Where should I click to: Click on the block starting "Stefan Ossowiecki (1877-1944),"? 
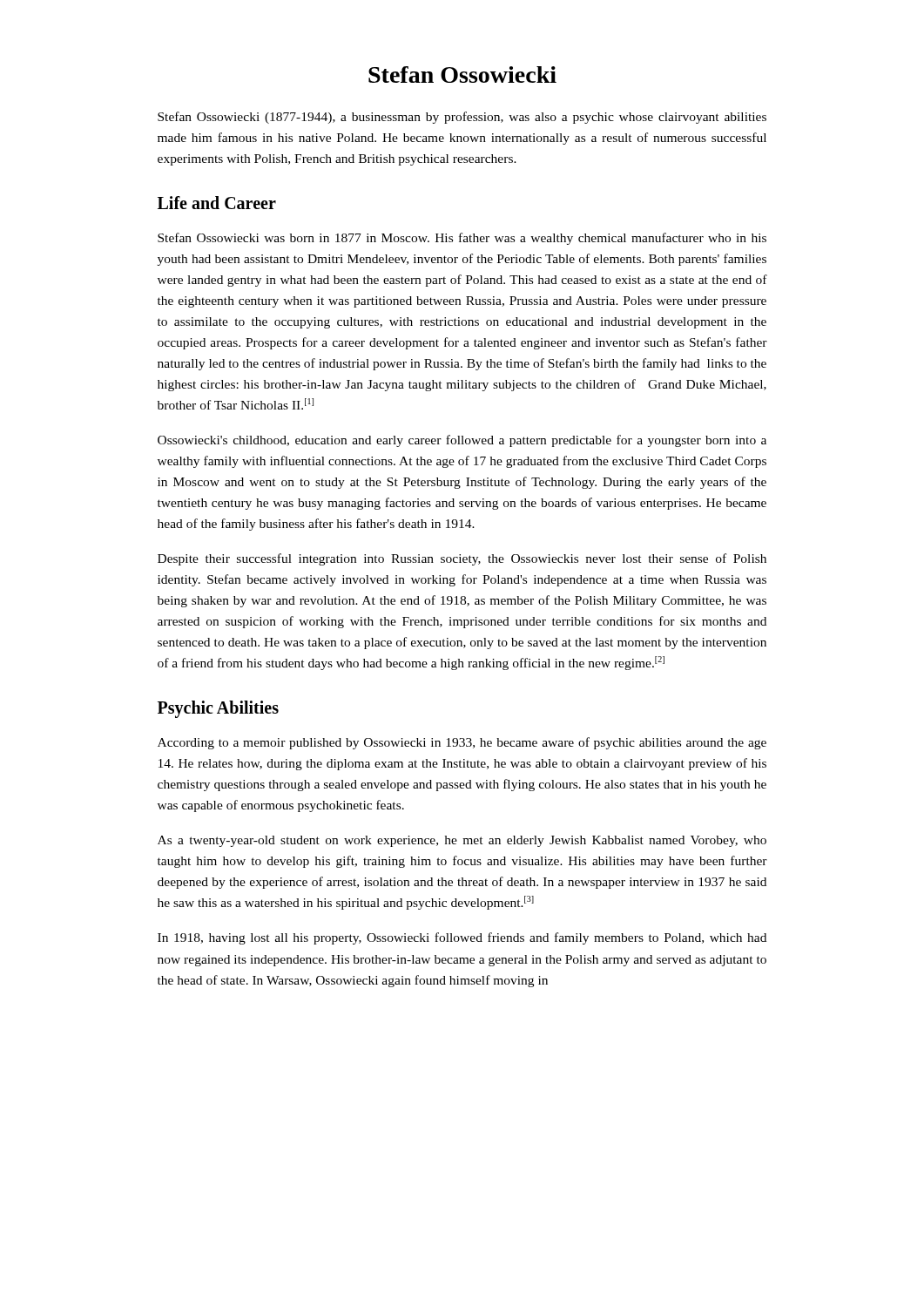click(x=462, y=137)
